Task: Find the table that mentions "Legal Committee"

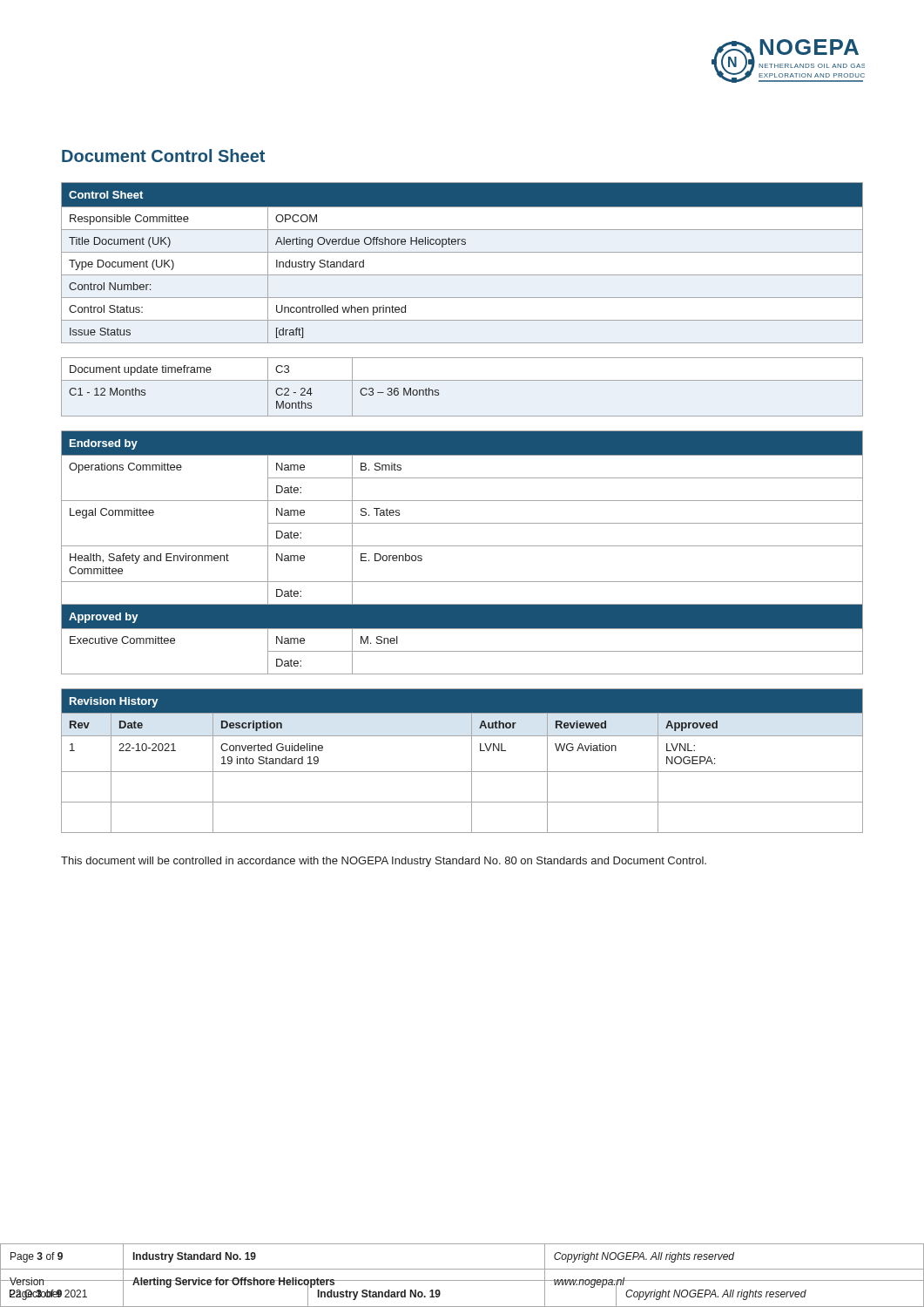Action: [462, 552]
